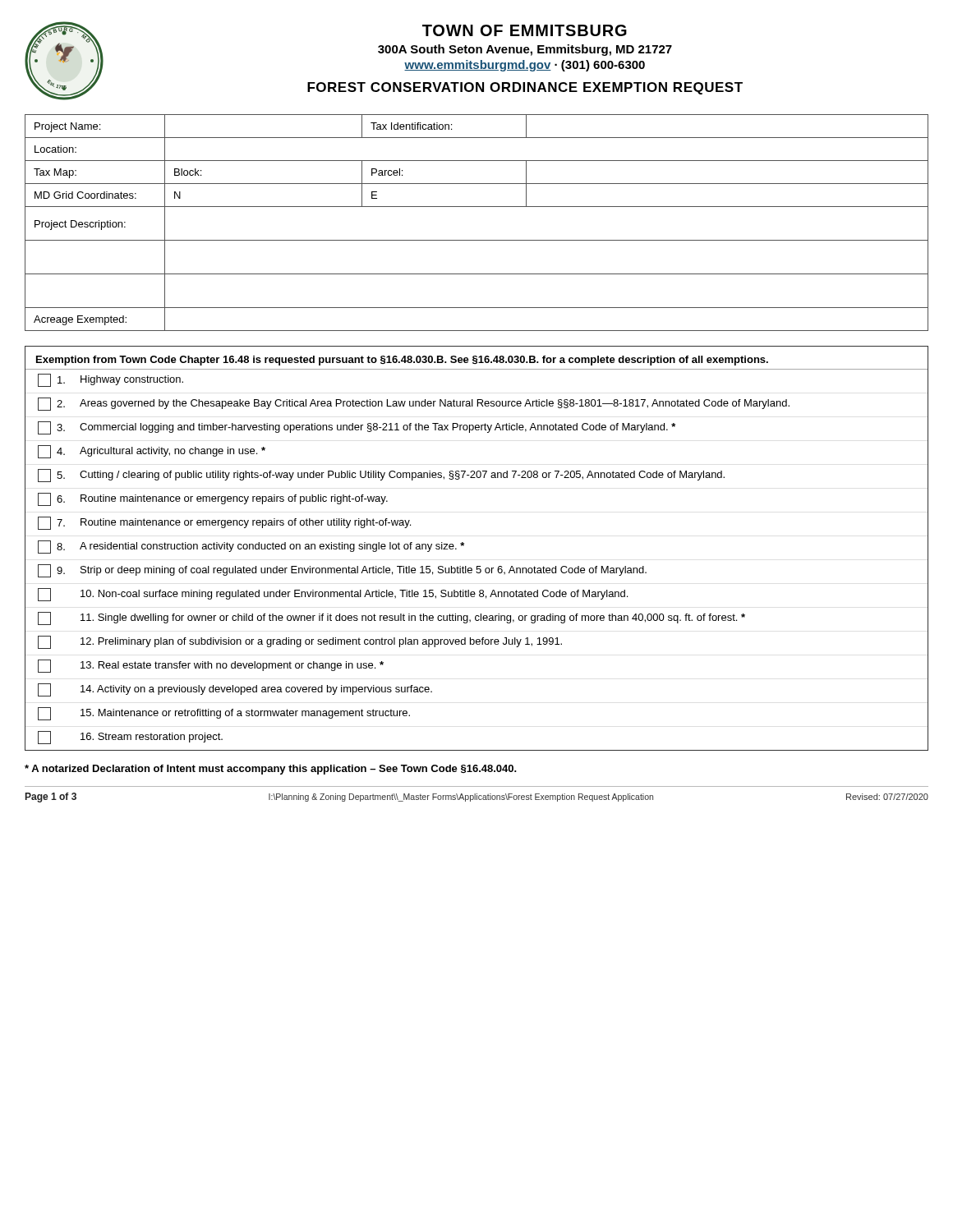
Task: Where is the passage that starts "15. Maintenance or retrofitting of a"?
Action: (x=224, y=714)
